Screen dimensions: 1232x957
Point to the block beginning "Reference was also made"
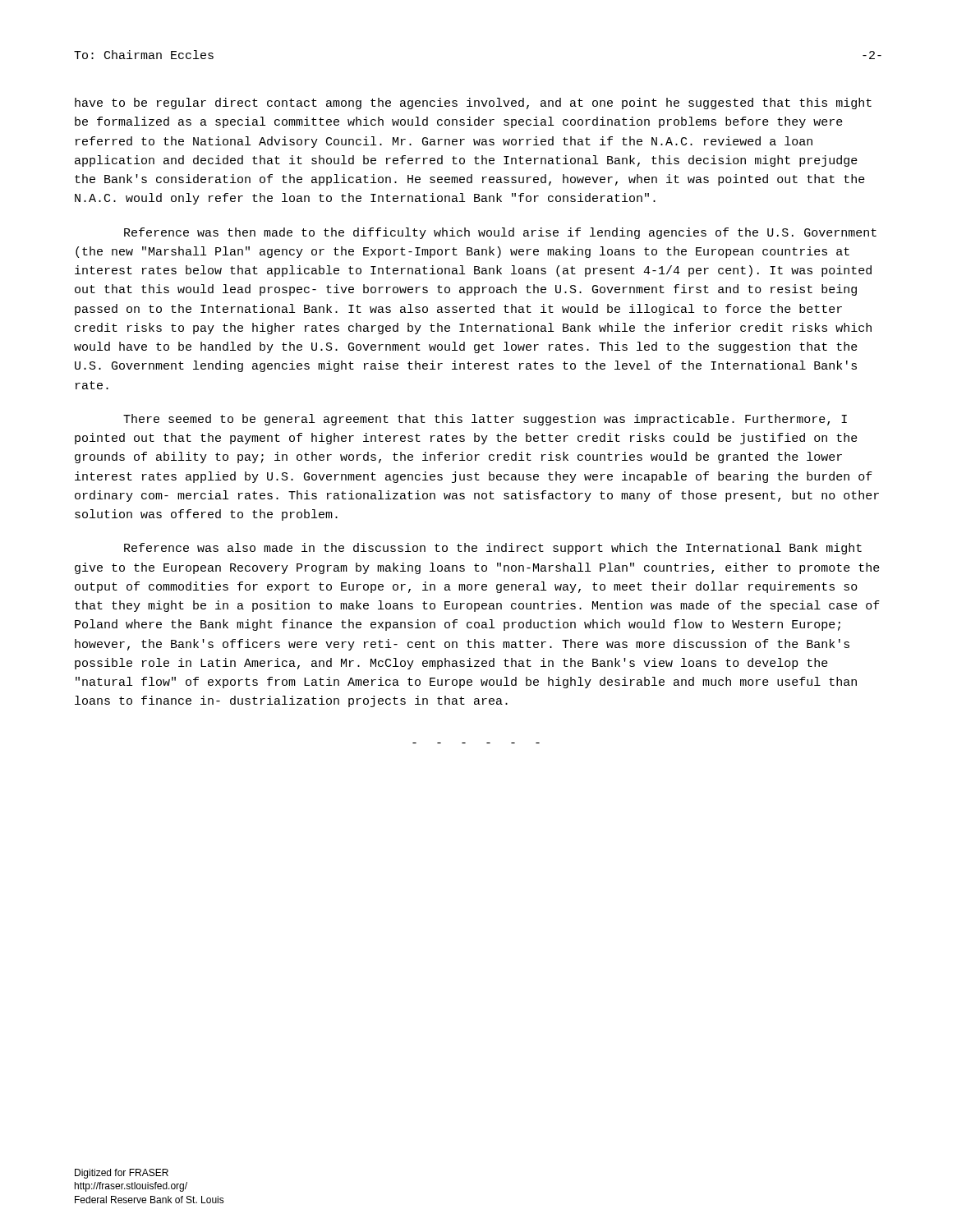(x=477, y=626)
